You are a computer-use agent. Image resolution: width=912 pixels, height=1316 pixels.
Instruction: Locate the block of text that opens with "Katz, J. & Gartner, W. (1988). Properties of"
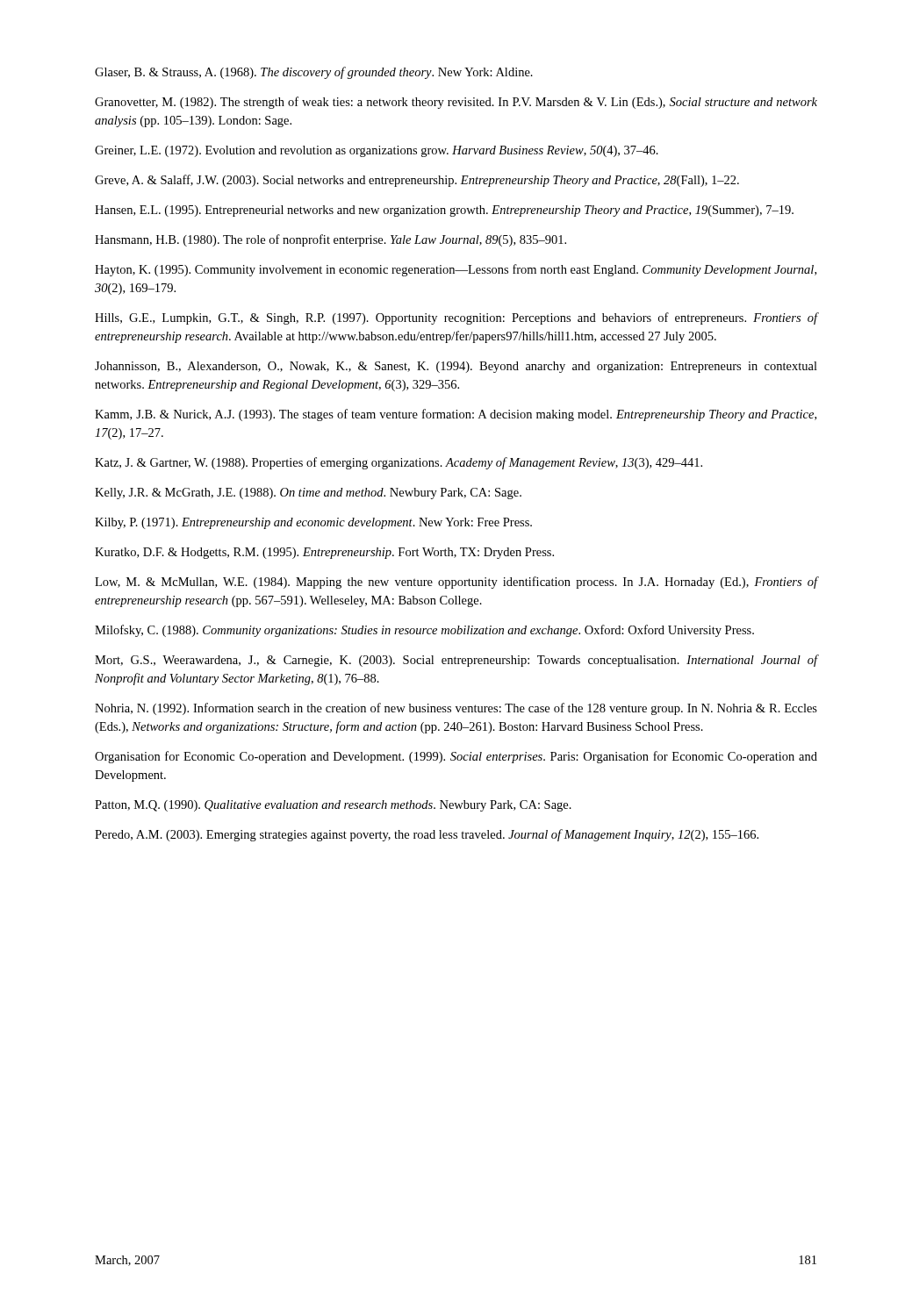399,463
